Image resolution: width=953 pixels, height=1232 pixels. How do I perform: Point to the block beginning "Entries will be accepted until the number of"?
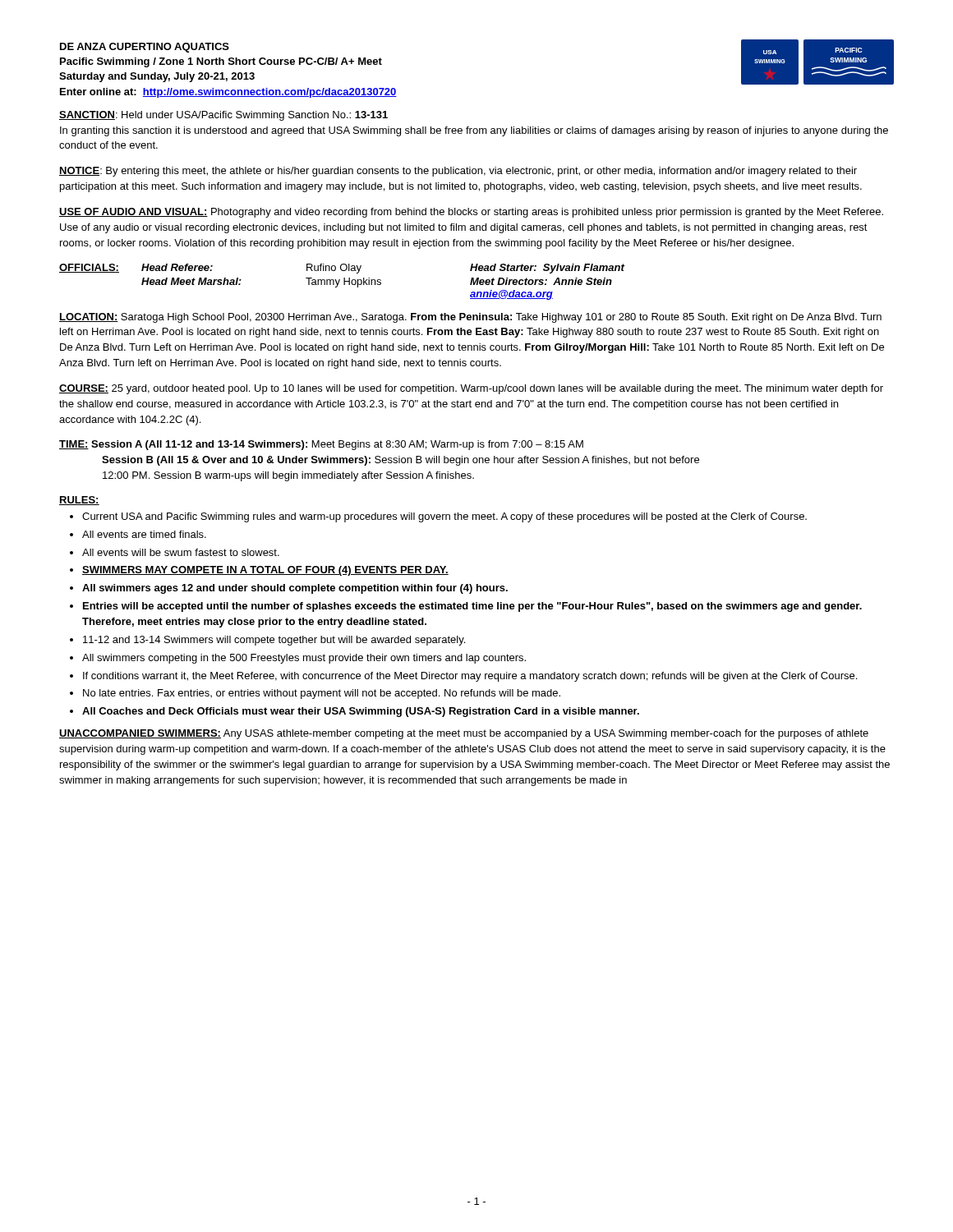(x=472, y=614)
